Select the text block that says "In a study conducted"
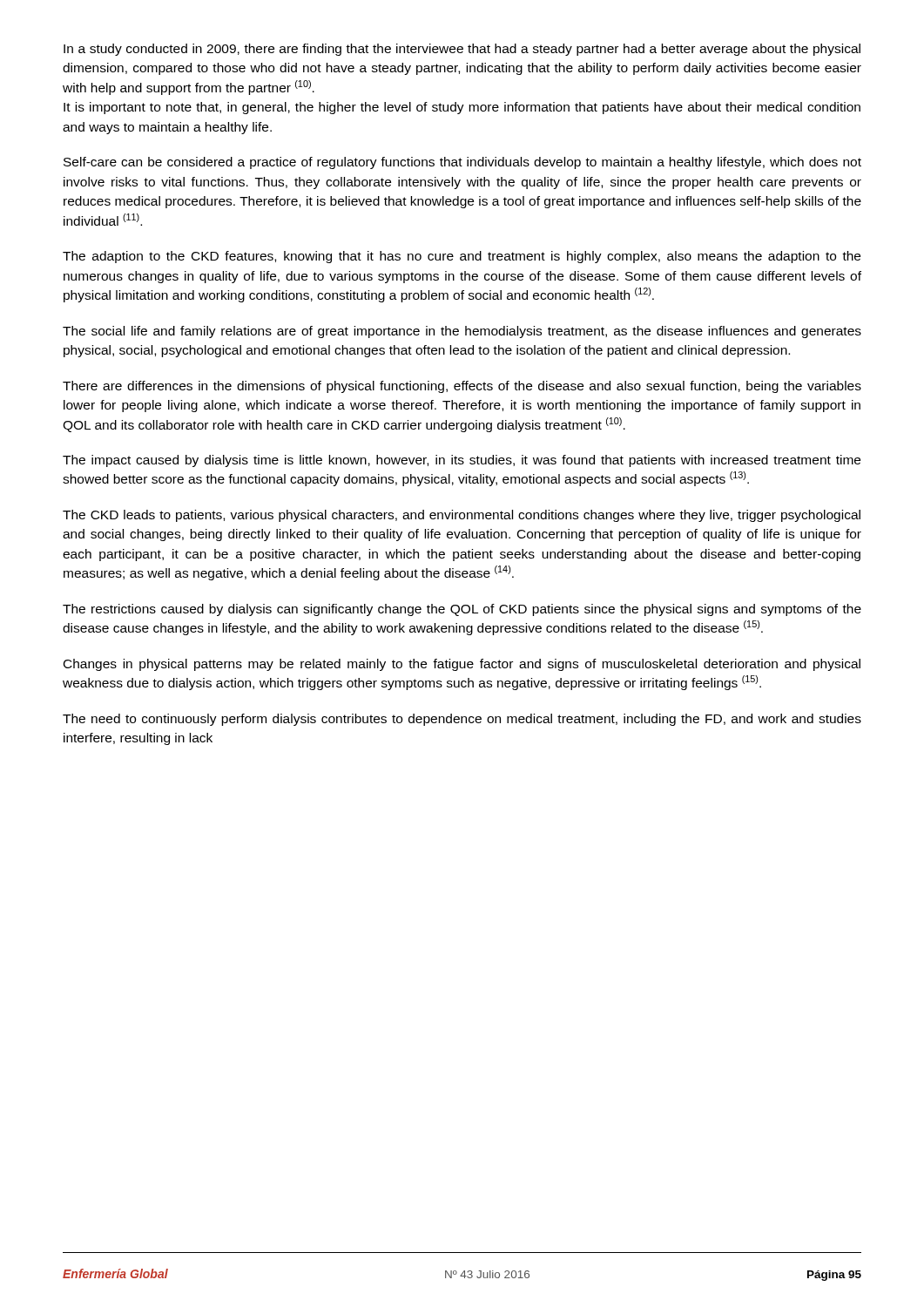924x1307 pixels. (462, 50)
